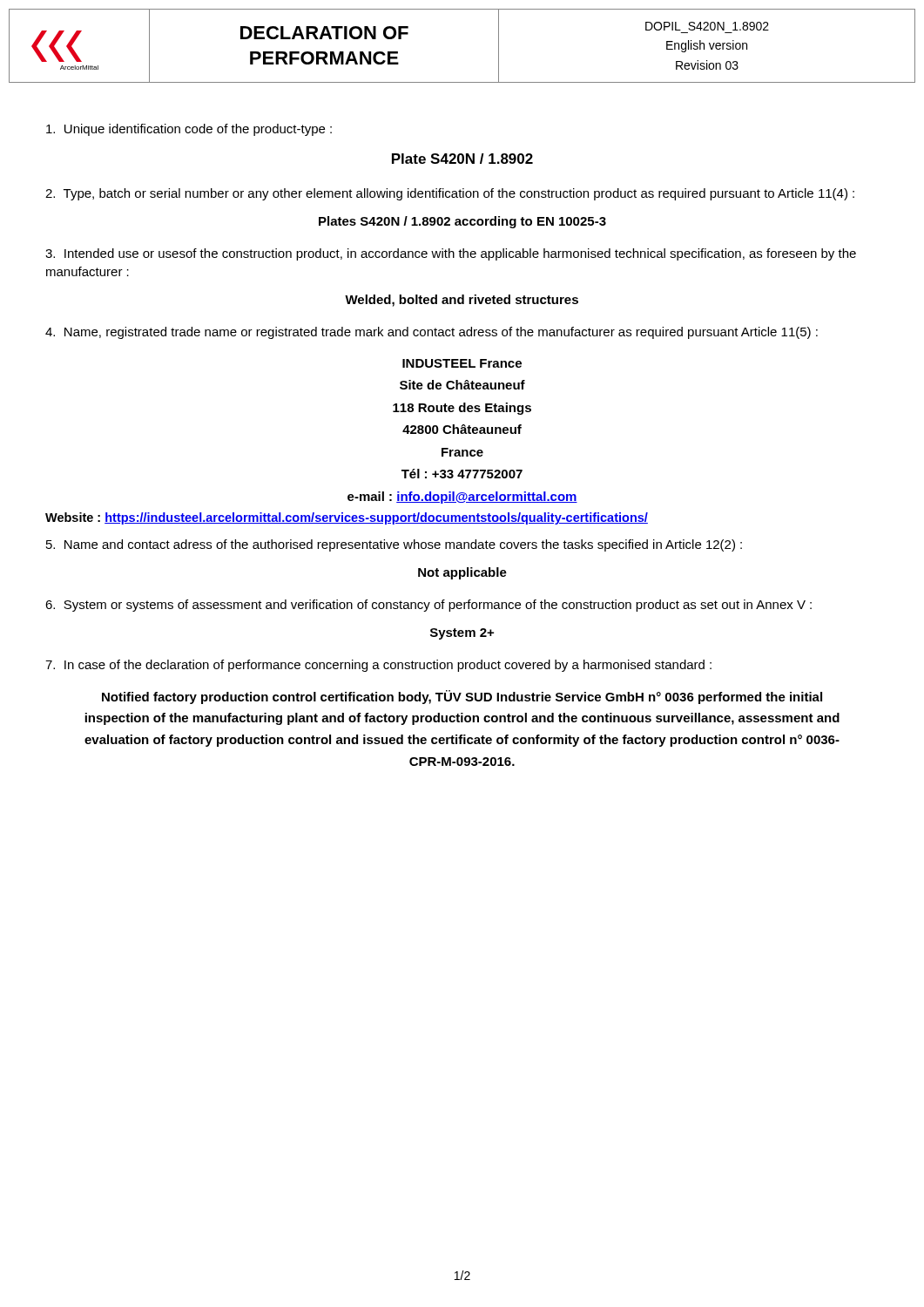Where is the section header that starts "Plates S420N / 1.8902 according to EN"?
924x1307 pixels.
pos(462,221)
